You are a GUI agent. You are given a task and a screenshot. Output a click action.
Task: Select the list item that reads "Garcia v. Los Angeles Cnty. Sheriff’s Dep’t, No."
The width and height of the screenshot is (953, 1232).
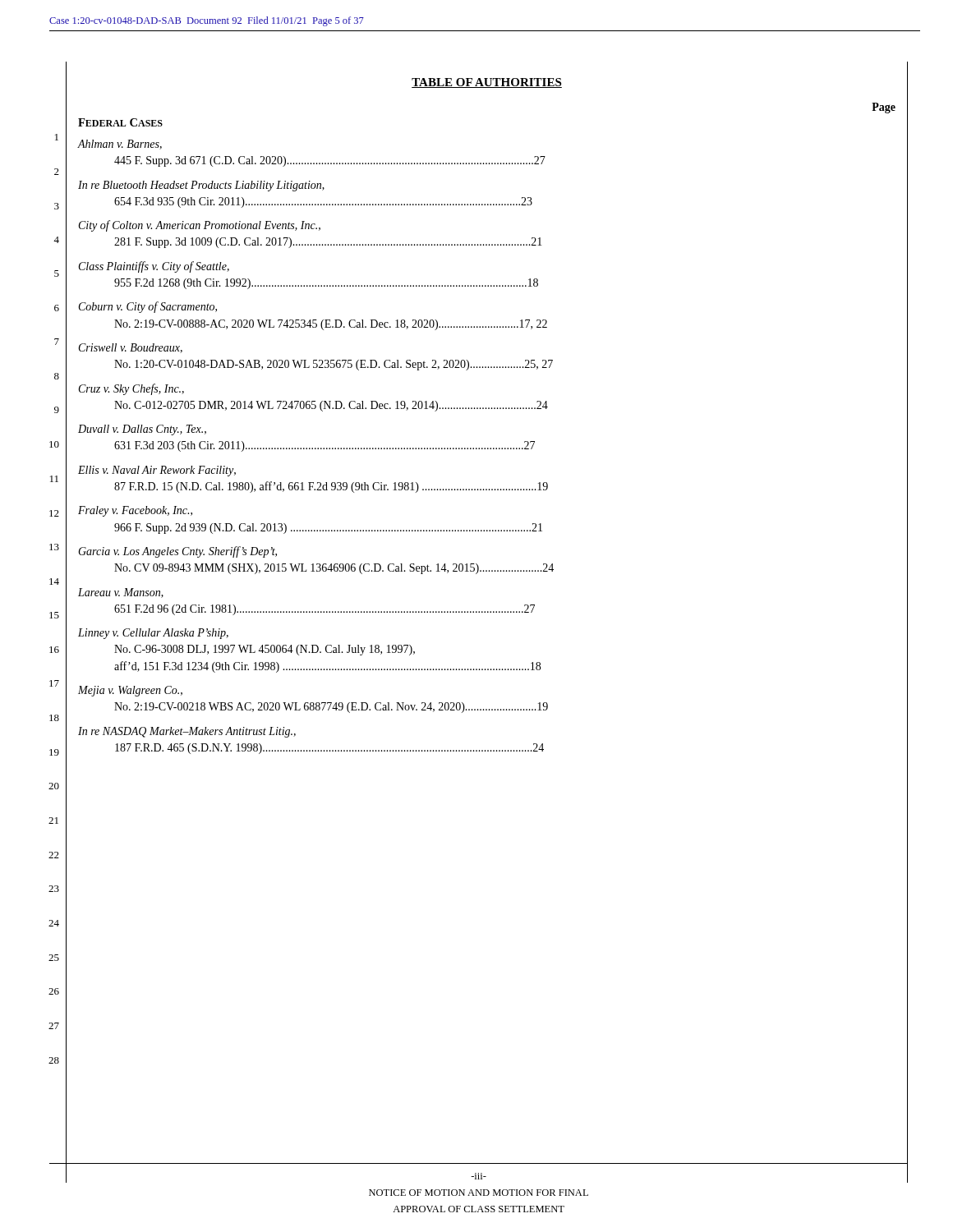tap(316, 560)
